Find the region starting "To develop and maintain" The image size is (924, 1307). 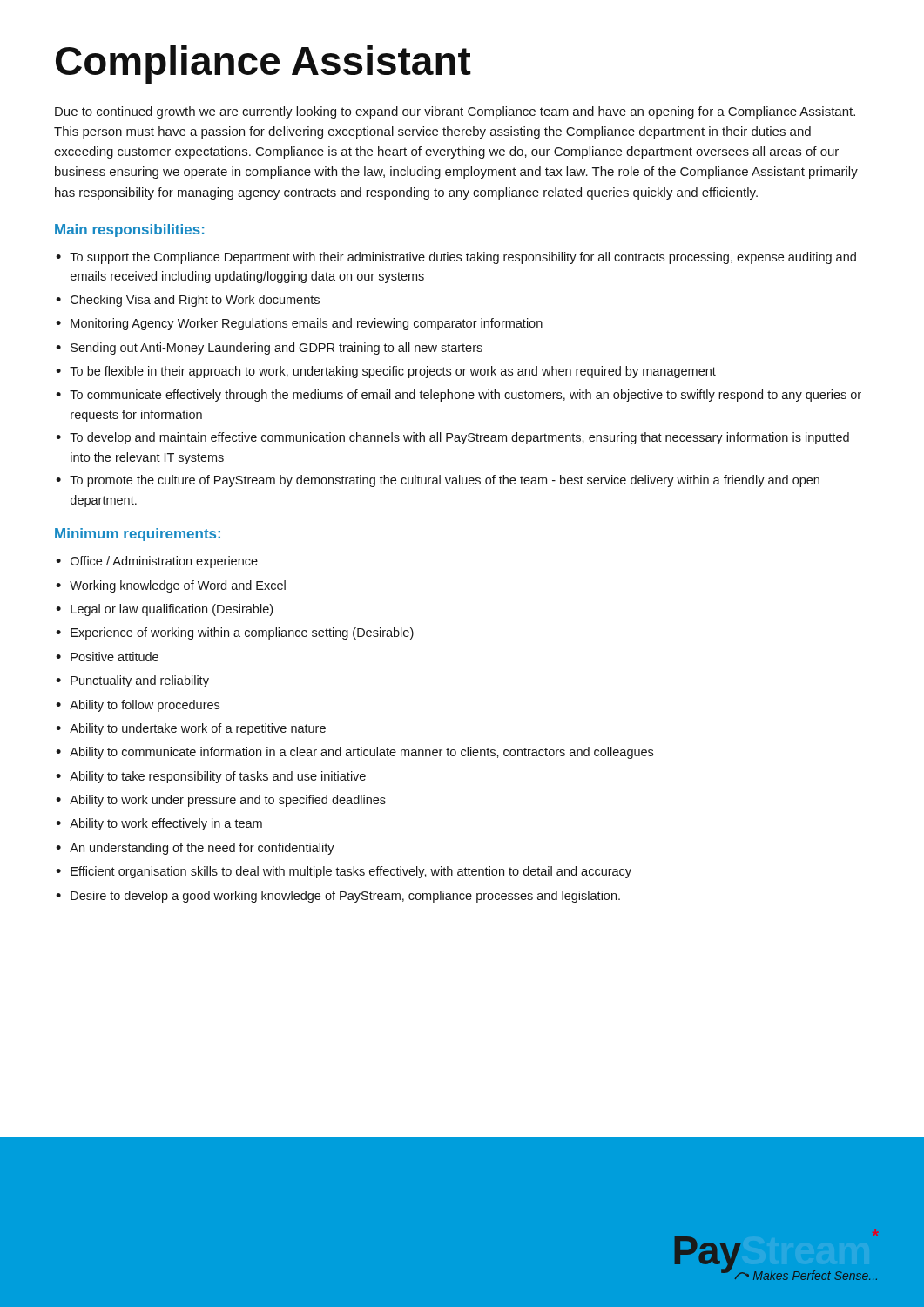(x=460, y=447)
